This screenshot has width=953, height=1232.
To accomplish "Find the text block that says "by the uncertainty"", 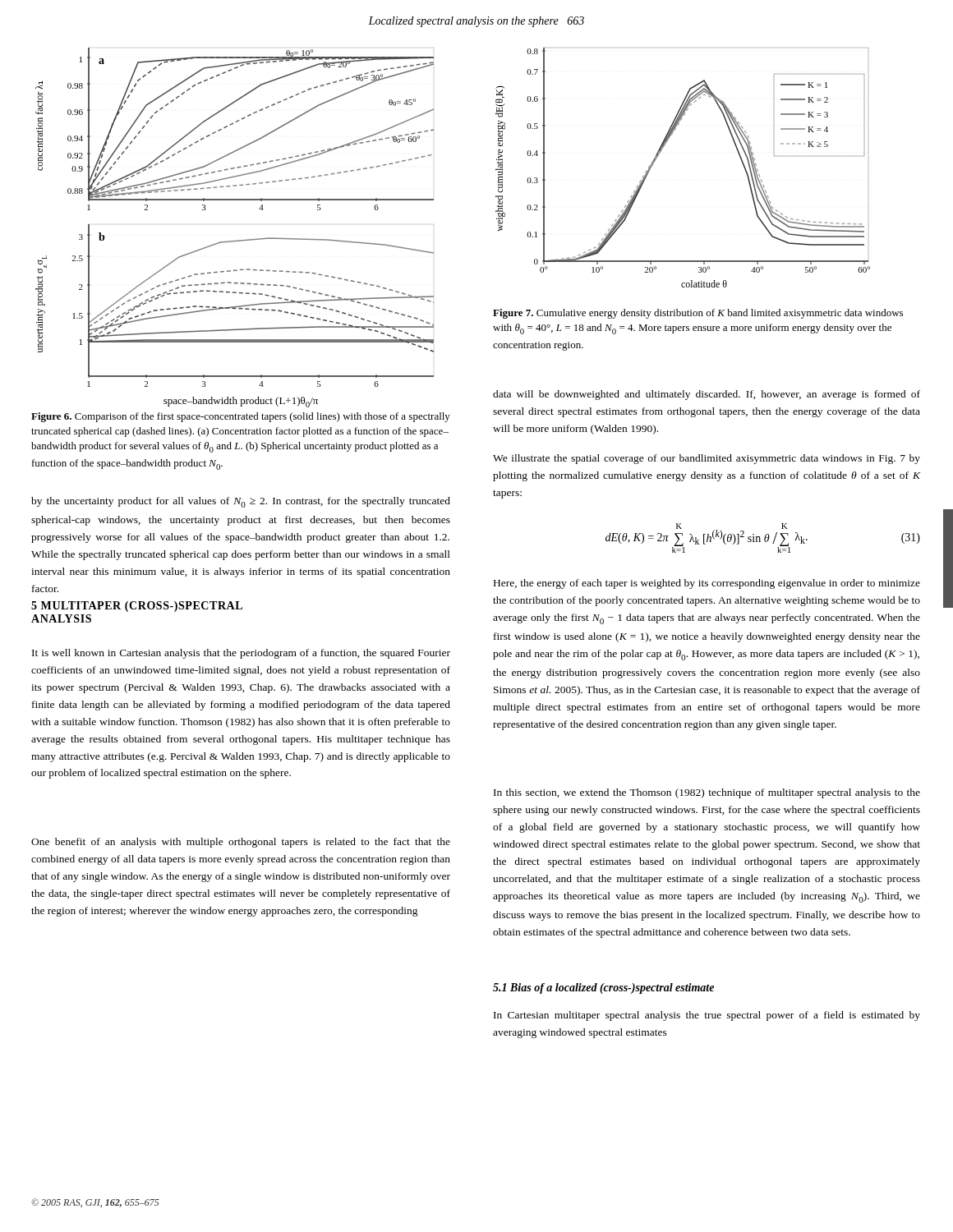I will click(241, 544).
